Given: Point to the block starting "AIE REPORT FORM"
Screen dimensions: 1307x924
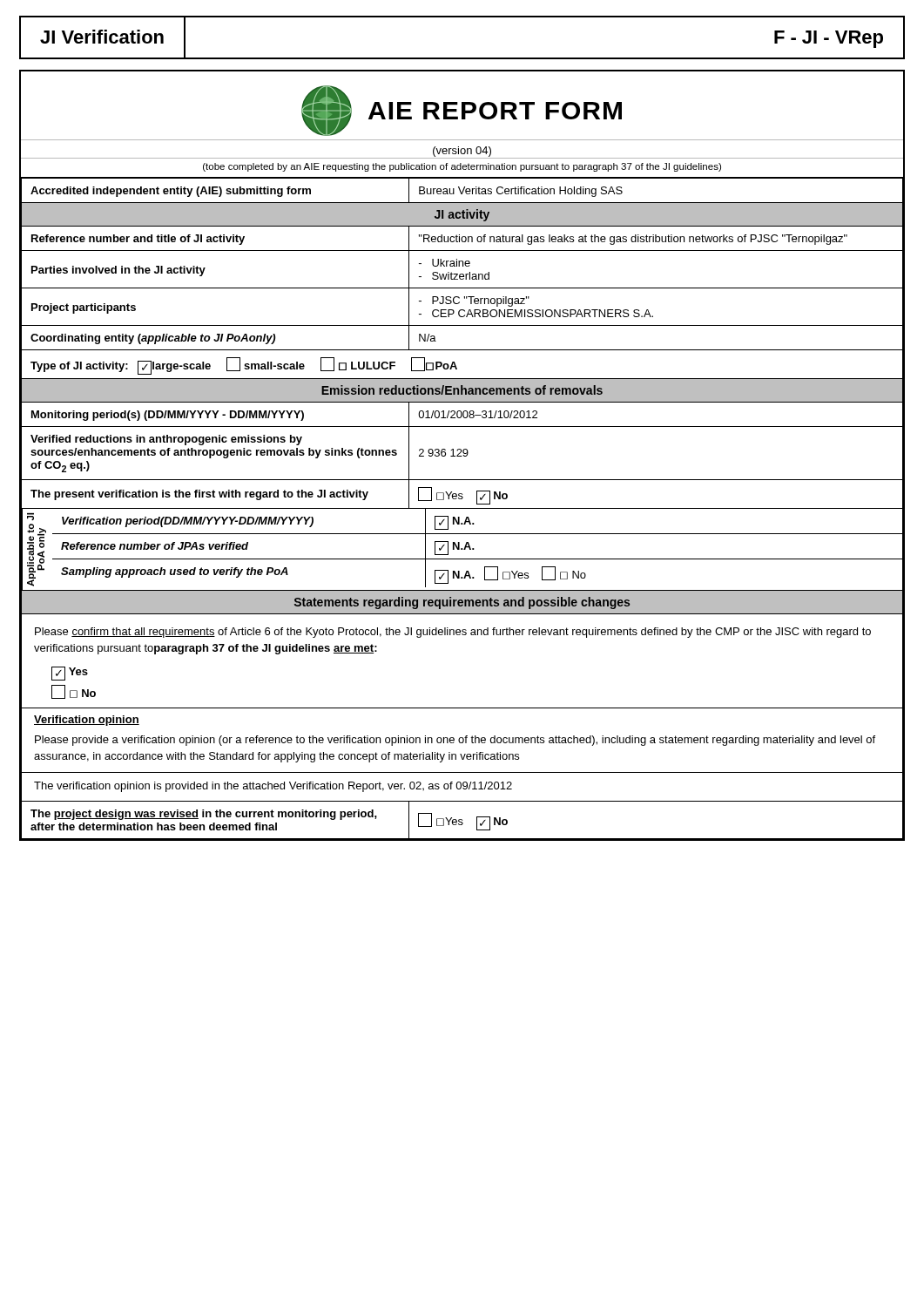Looking at the screenshot, I should (462, 111).
